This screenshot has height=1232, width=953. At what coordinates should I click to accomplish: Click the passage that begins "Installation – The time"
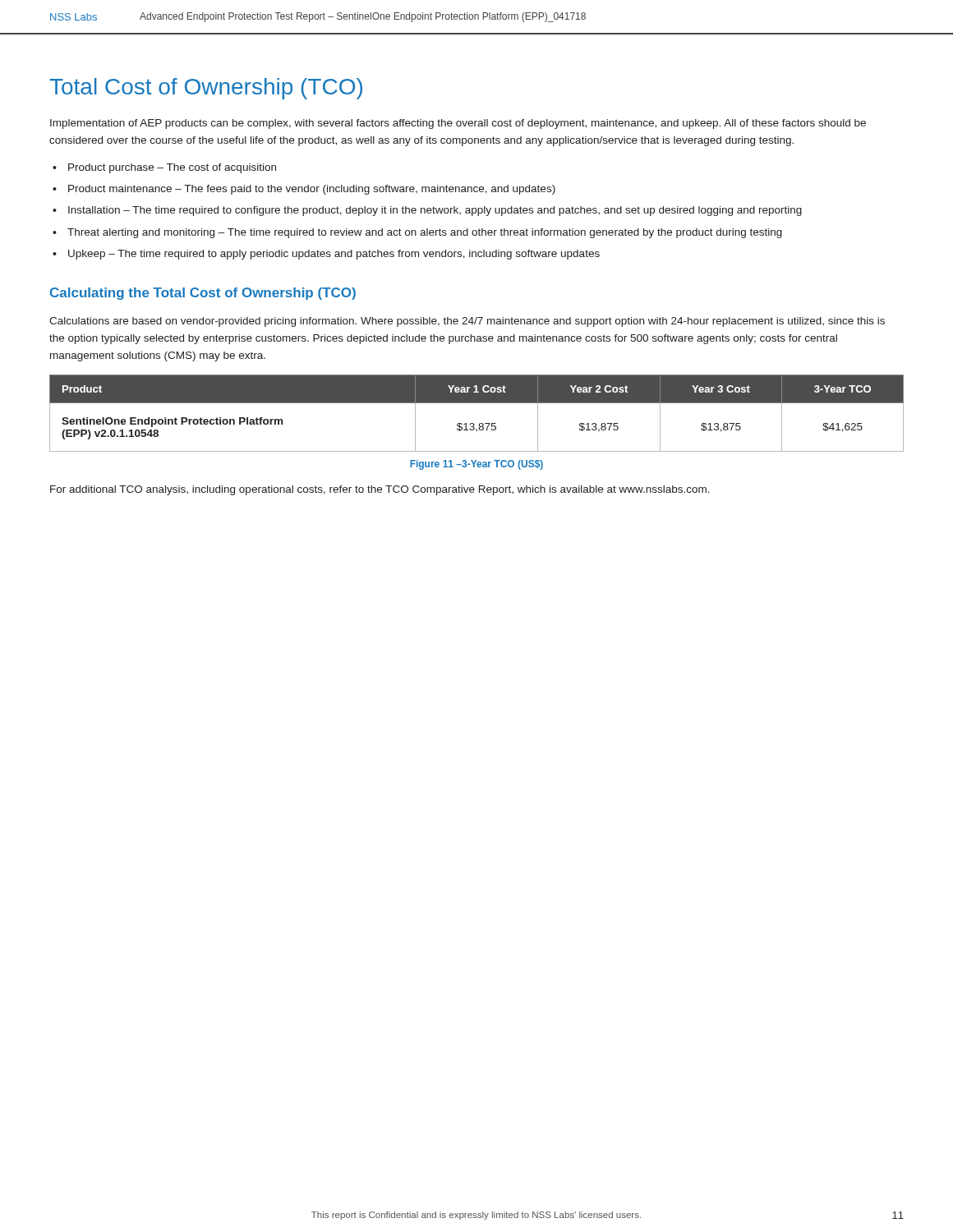[435, 210]
